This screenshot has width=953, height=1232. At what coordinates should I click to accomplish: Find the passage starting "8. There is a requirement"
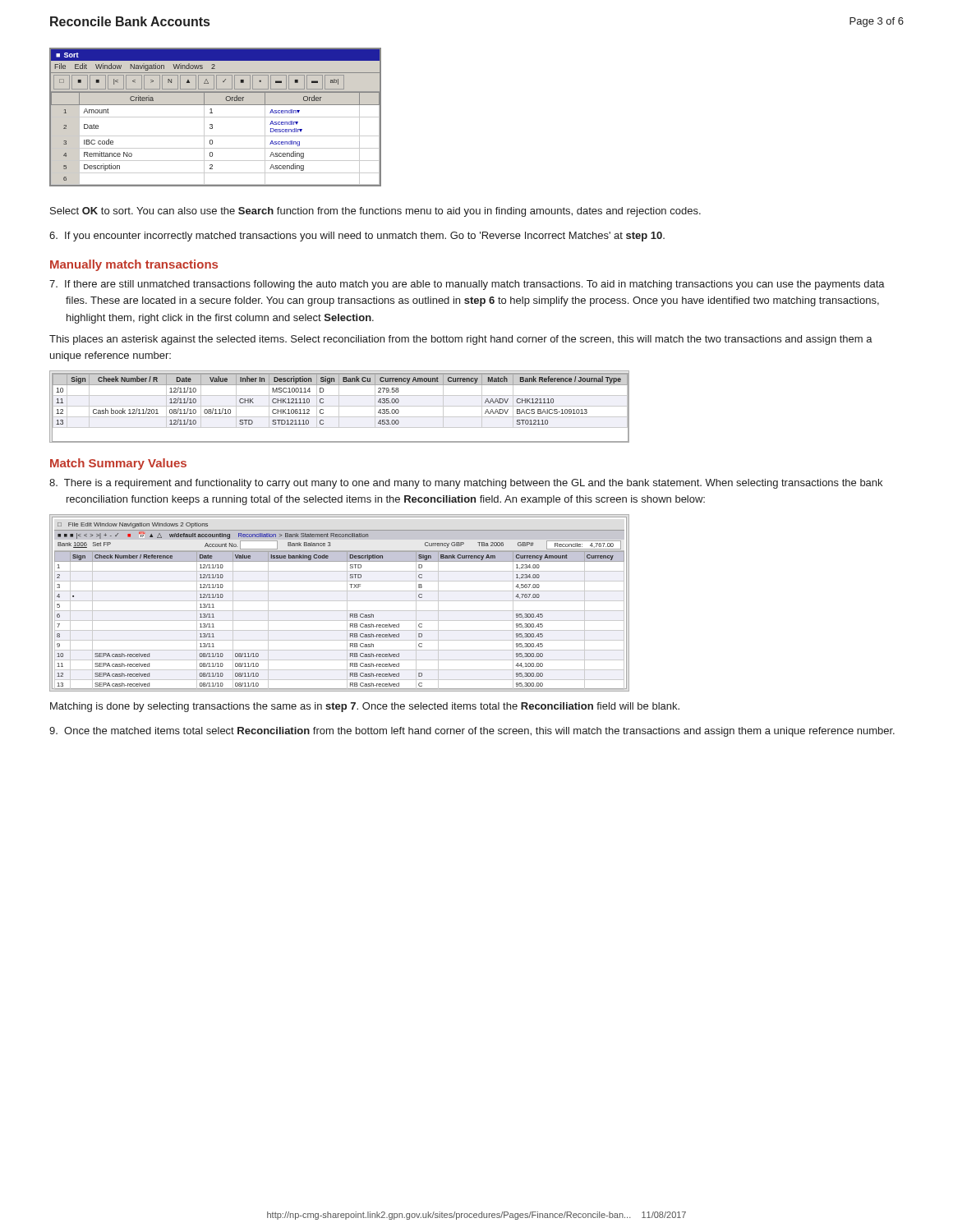click(x=466, y=491)
